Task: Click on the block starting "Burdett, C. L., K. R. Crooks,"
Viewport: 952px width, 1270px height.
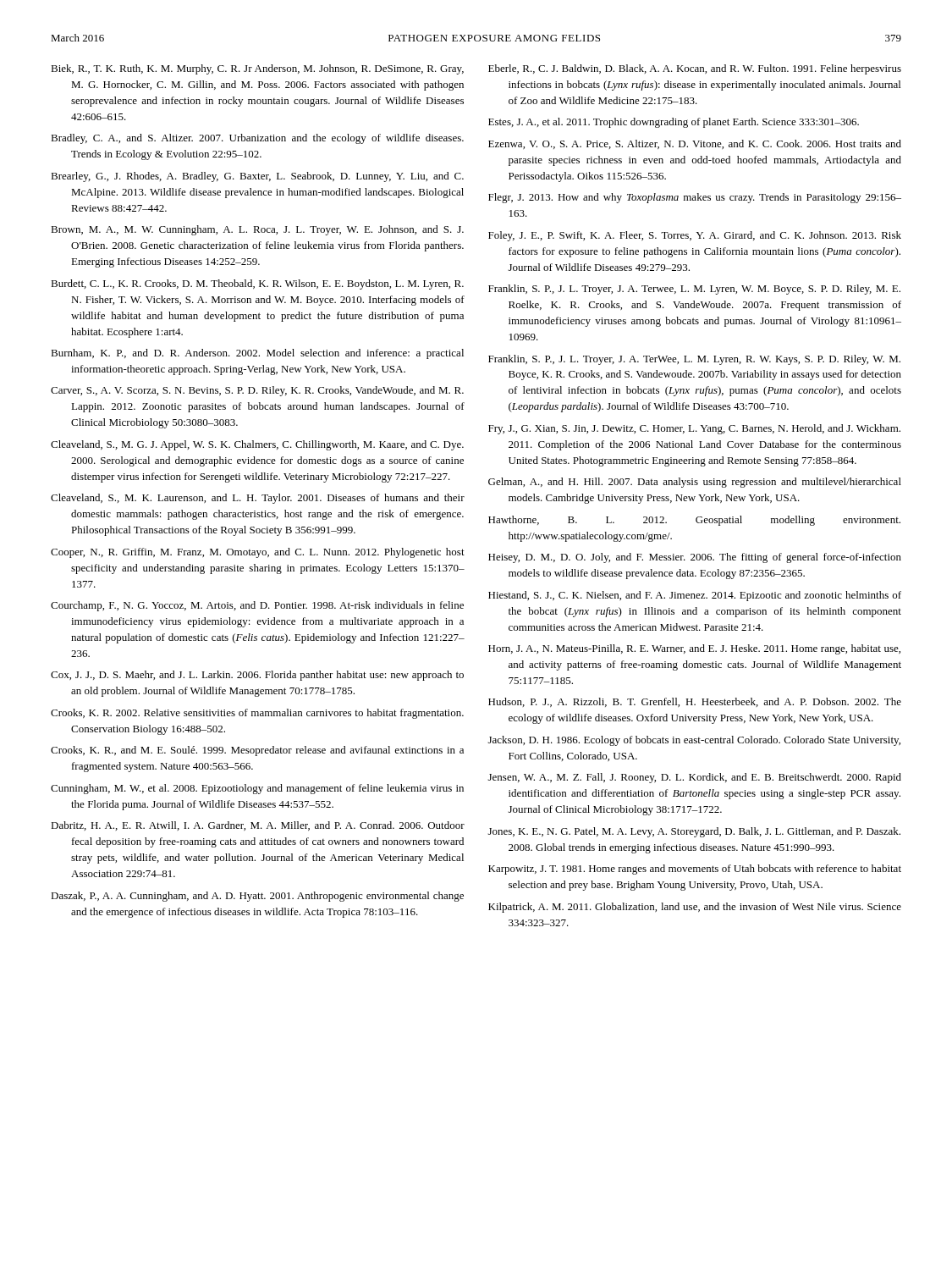Action: tap(257, 307)
